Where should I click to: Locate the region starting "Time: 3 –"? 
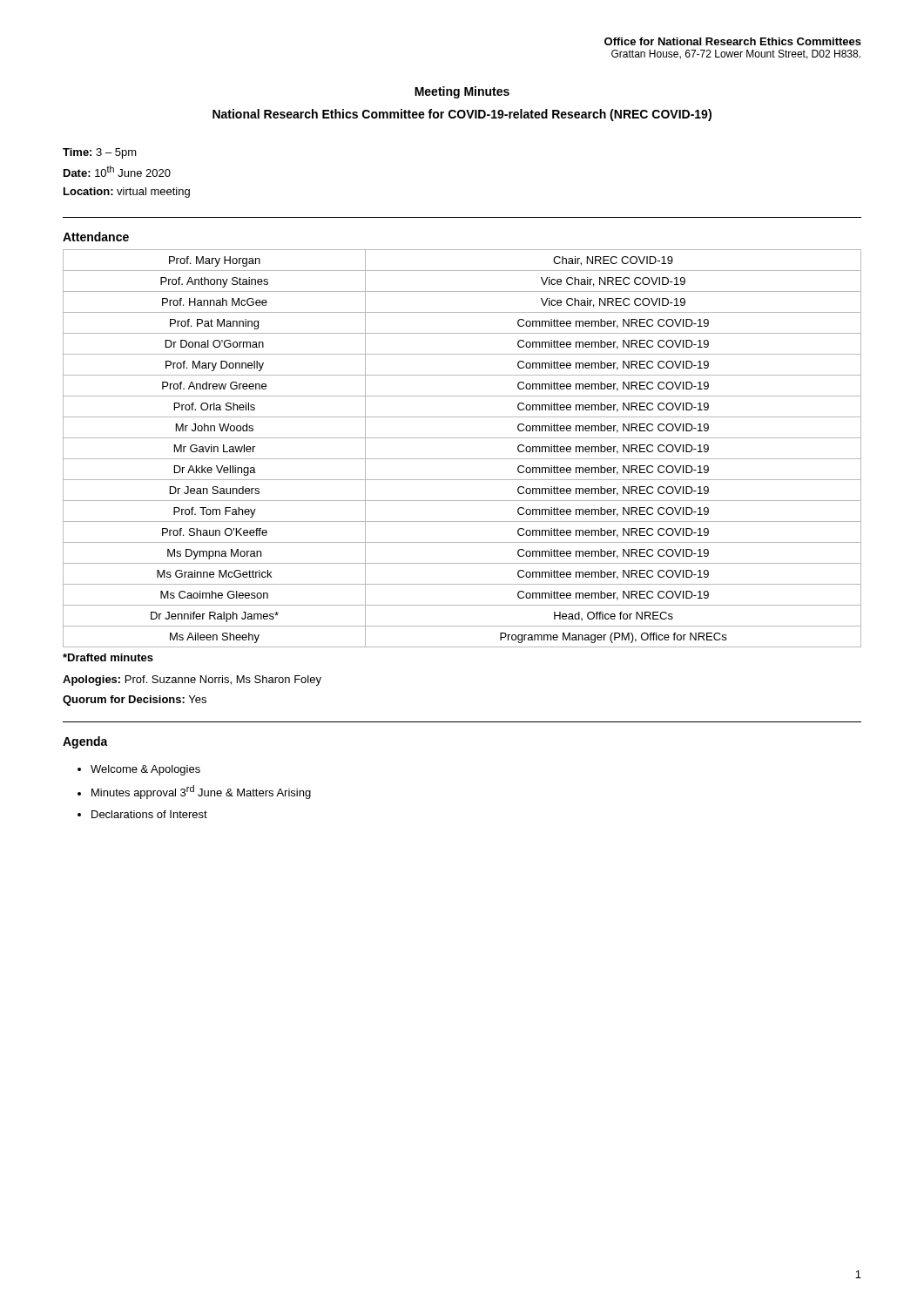(x=100, y=152)
